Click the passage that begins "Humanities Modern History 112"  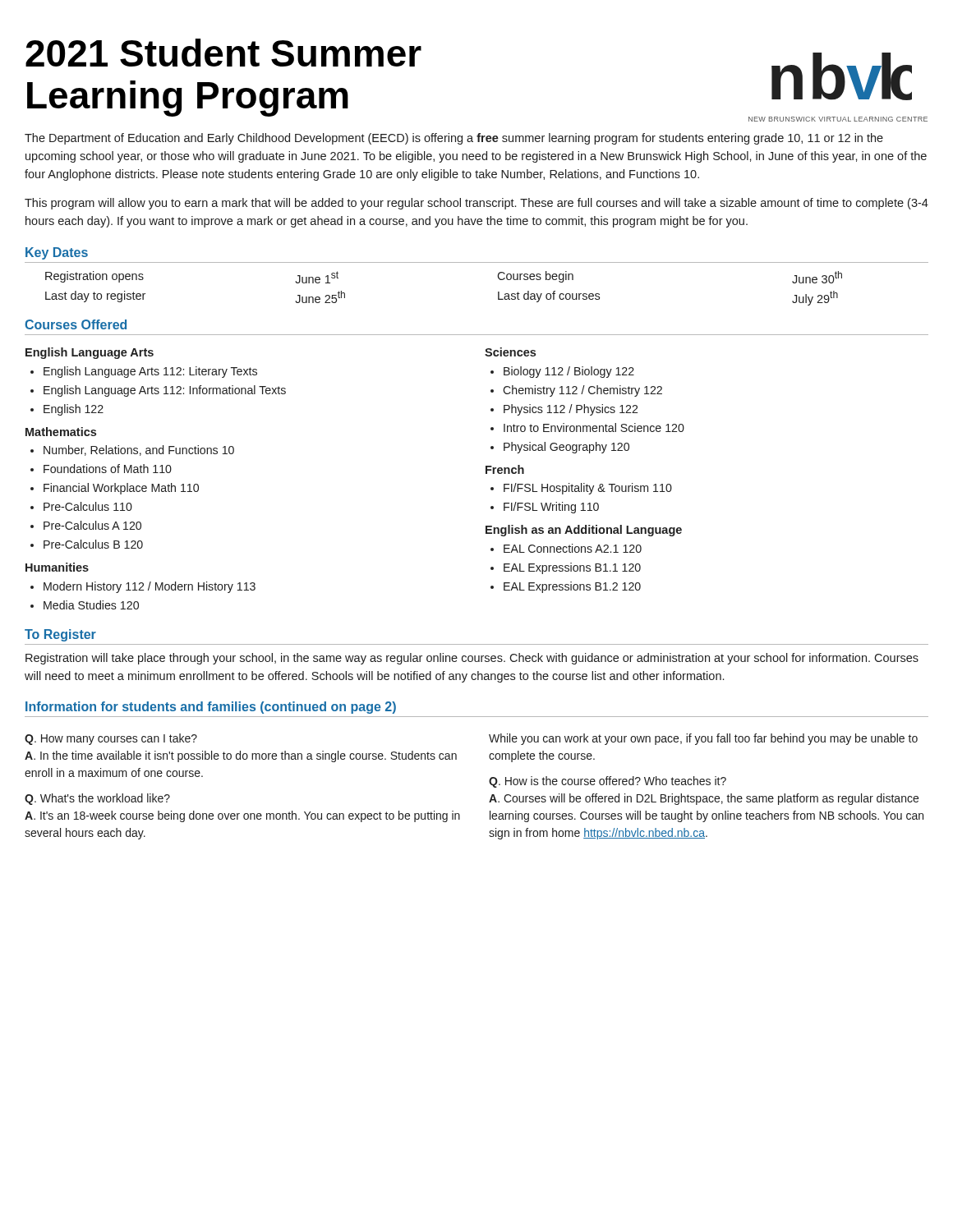tap(246, 586)
